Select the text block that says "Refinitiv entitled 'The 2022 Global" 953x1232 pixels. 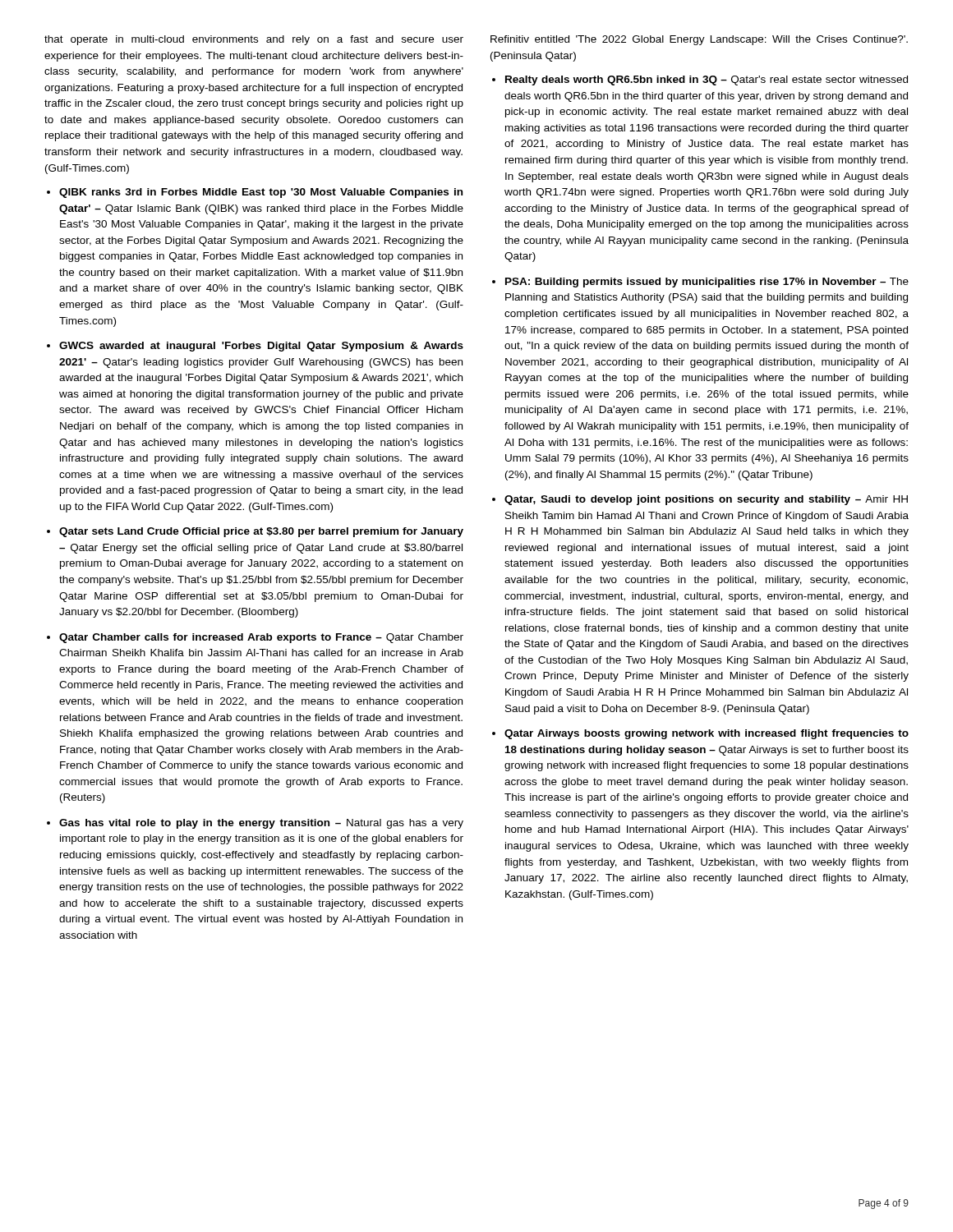point(699,47)
